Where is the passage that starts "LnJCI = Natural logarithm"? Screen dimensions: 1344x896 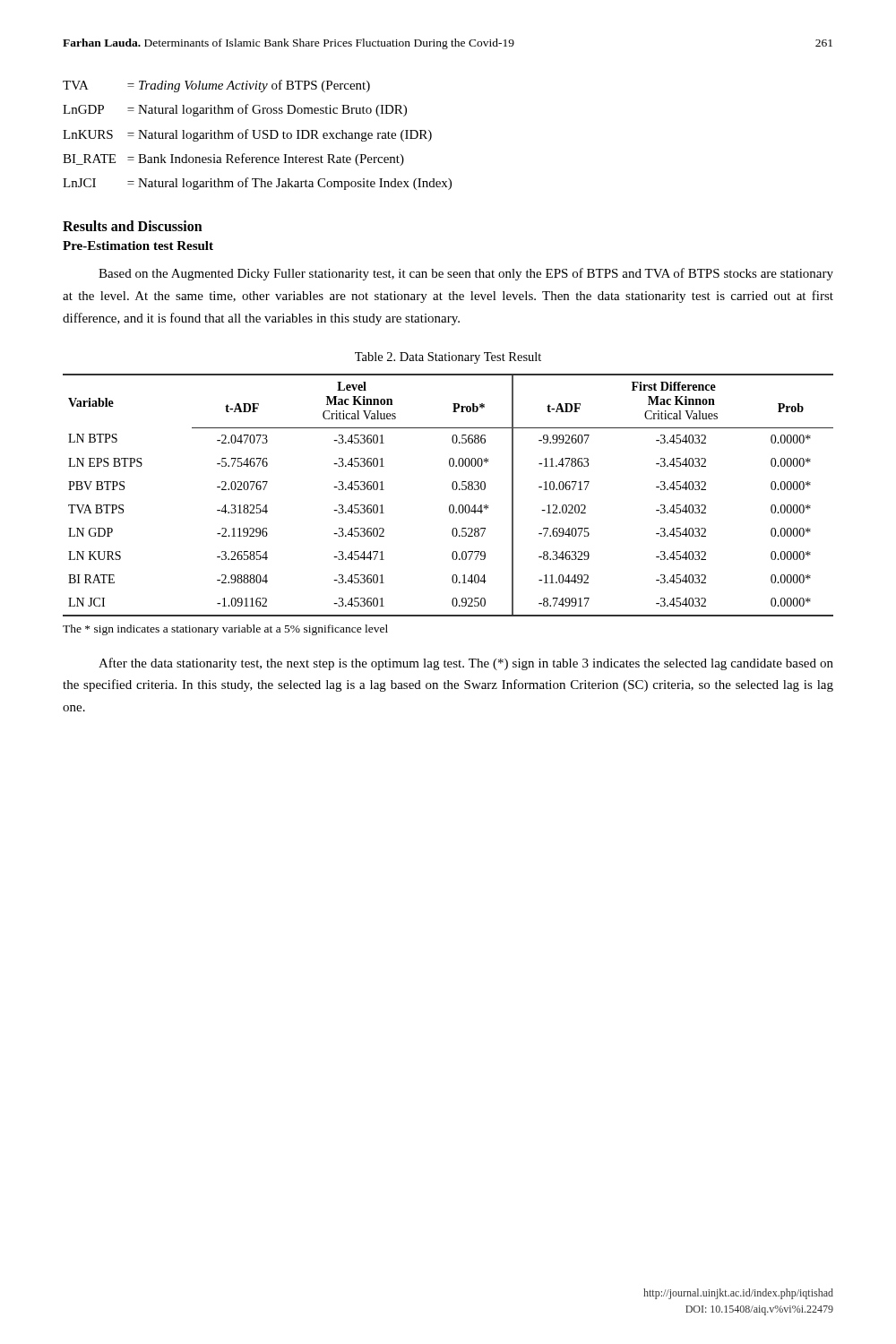point(448,183)
